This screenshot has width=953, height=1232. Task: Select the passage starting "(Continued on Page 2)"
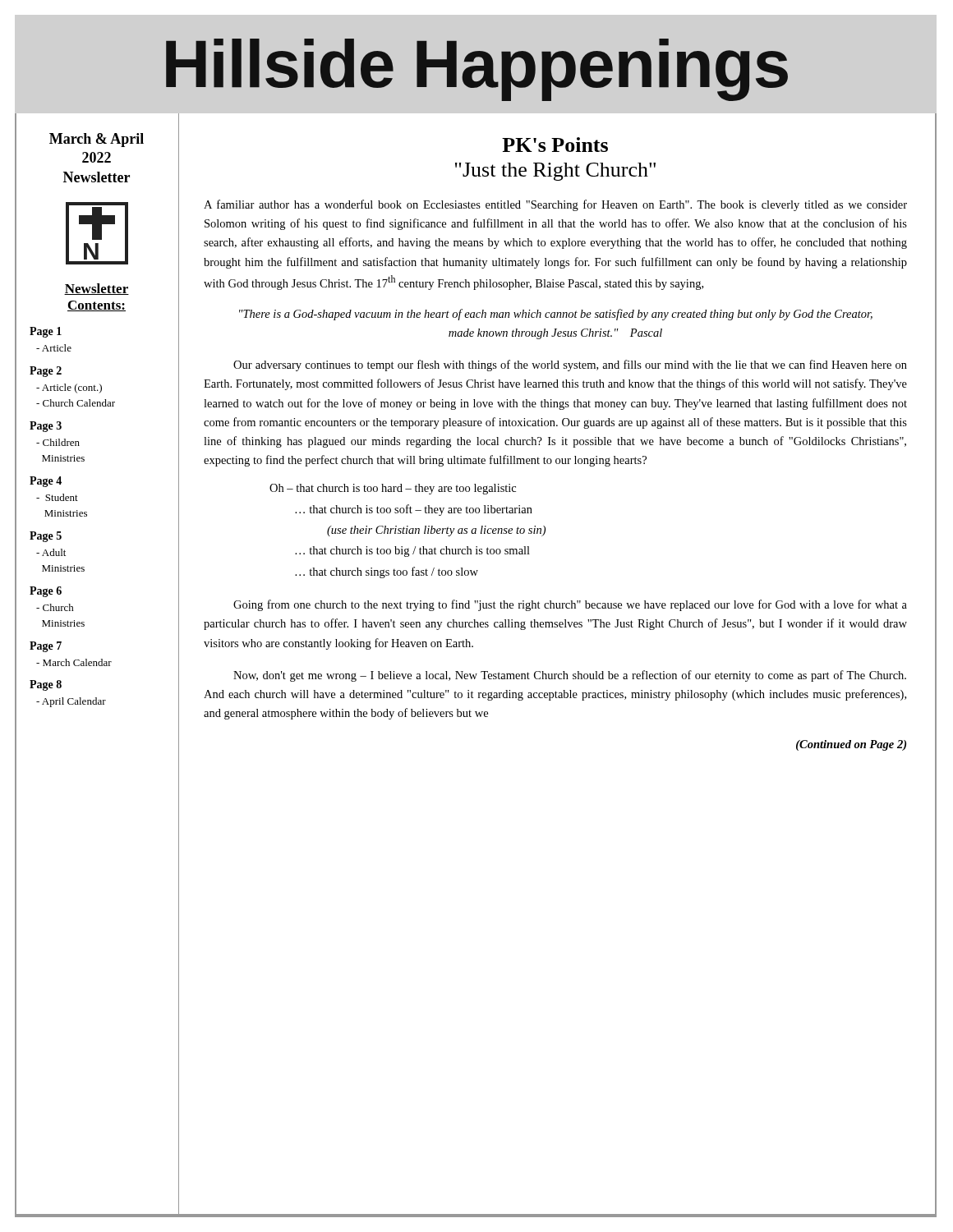click(851, 744)
